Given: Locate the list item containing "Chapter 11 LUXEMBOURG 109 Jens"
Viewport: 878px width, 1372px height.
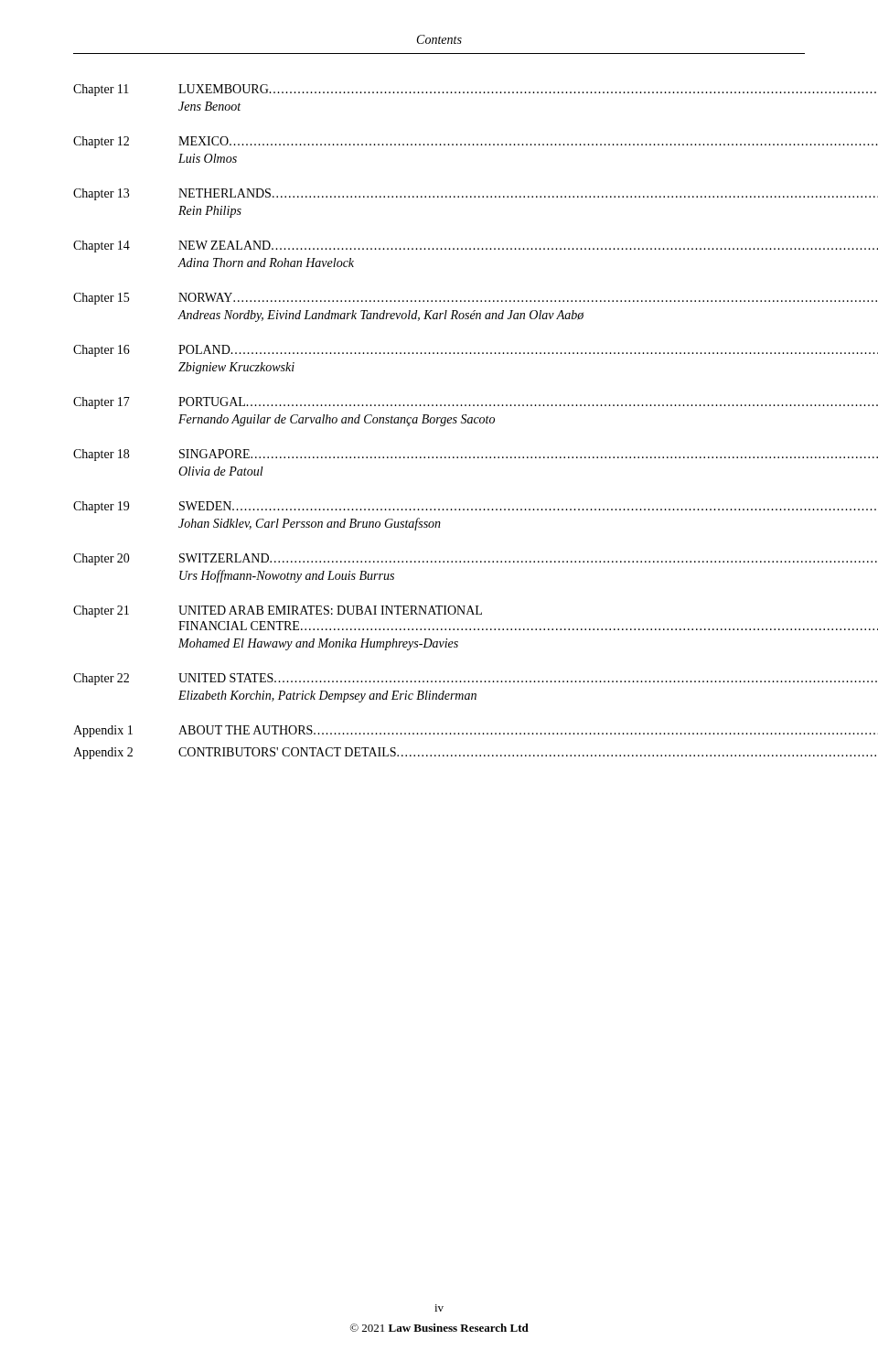Looking at the screenshot, I should pyautogui.click(x=439, y=98).
